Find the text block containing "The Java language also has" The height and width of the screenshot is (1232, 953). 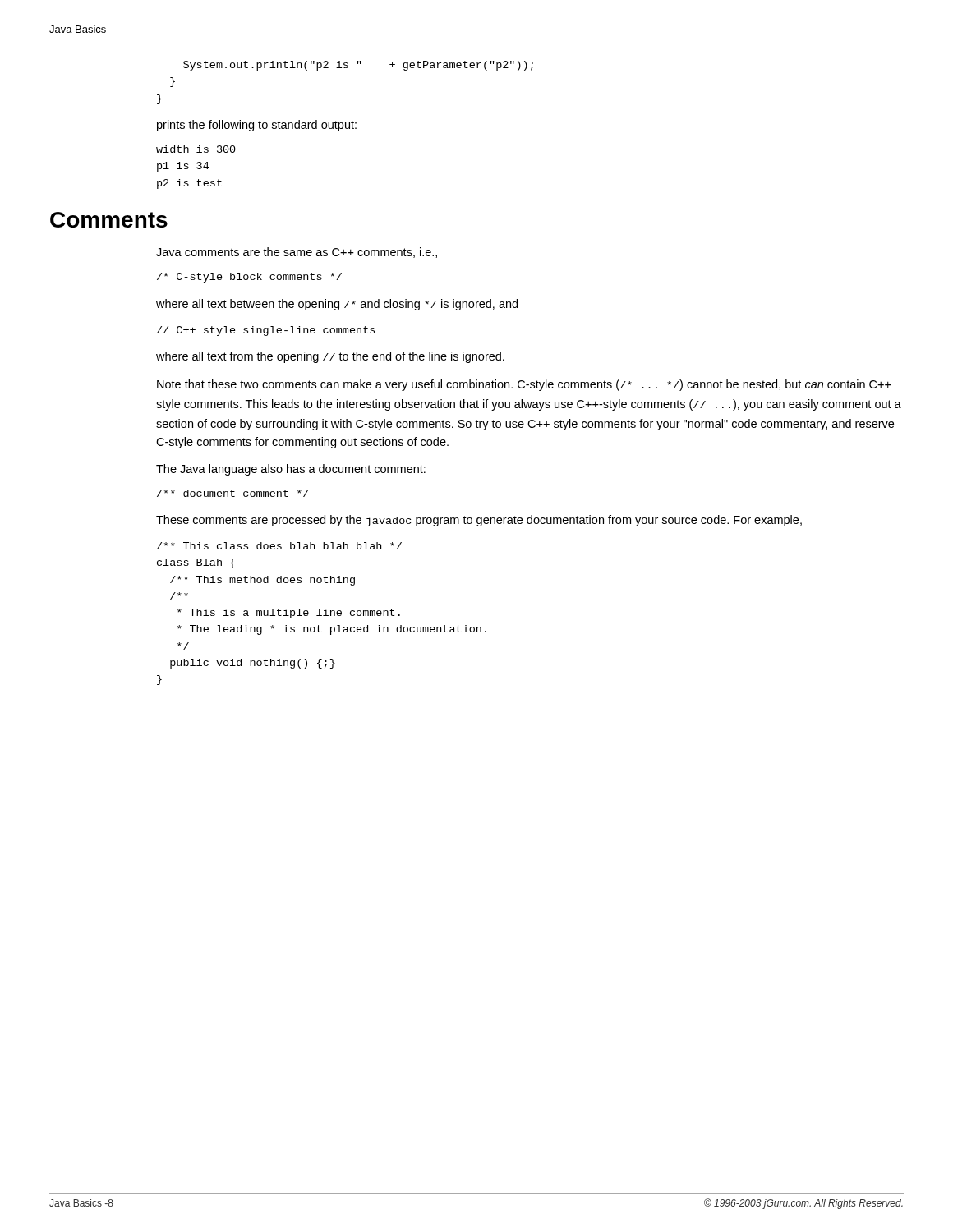[x=291, y=469]
